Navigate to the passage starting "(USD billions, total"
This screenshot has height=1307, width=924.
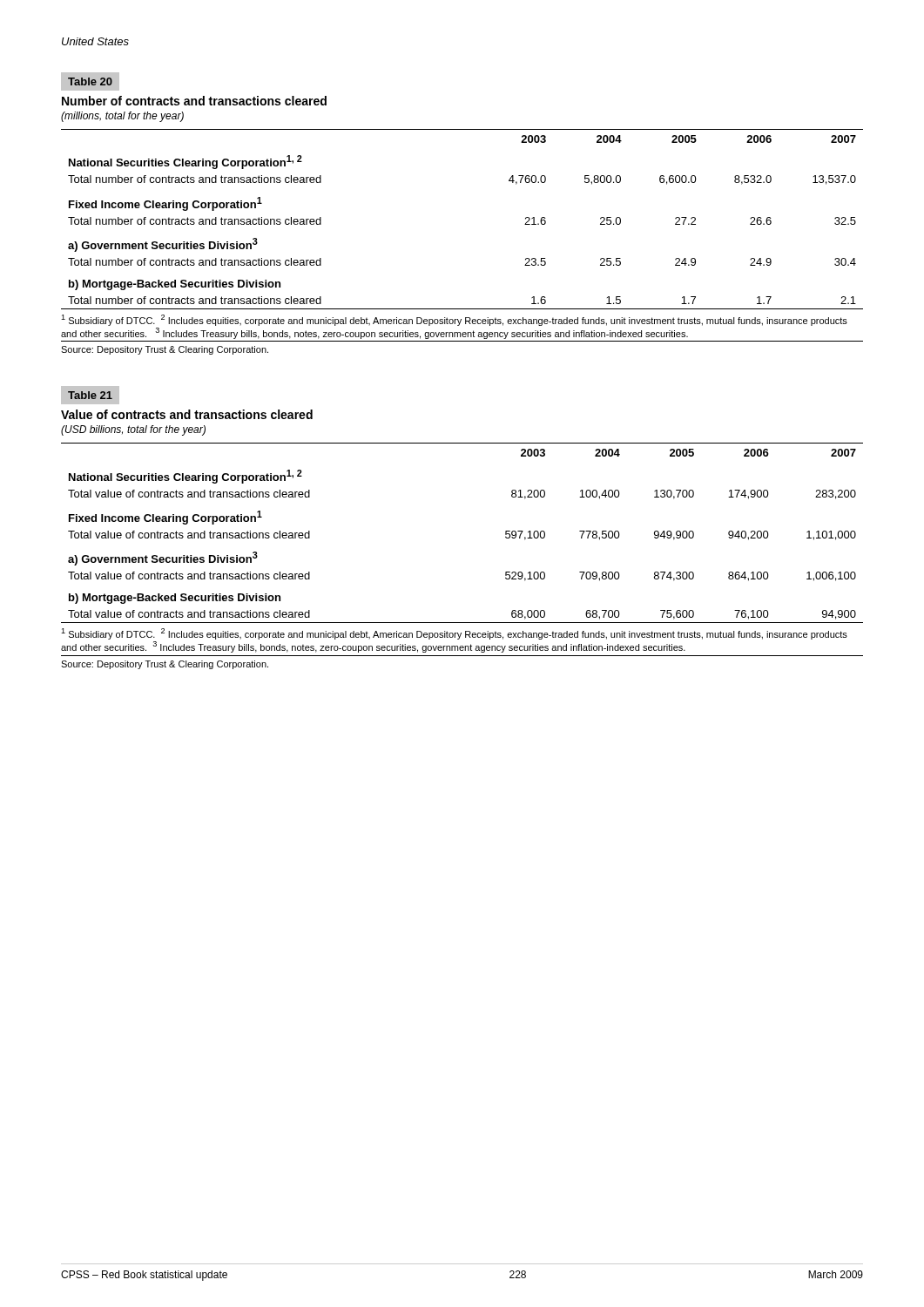click(x=134, y=430)
